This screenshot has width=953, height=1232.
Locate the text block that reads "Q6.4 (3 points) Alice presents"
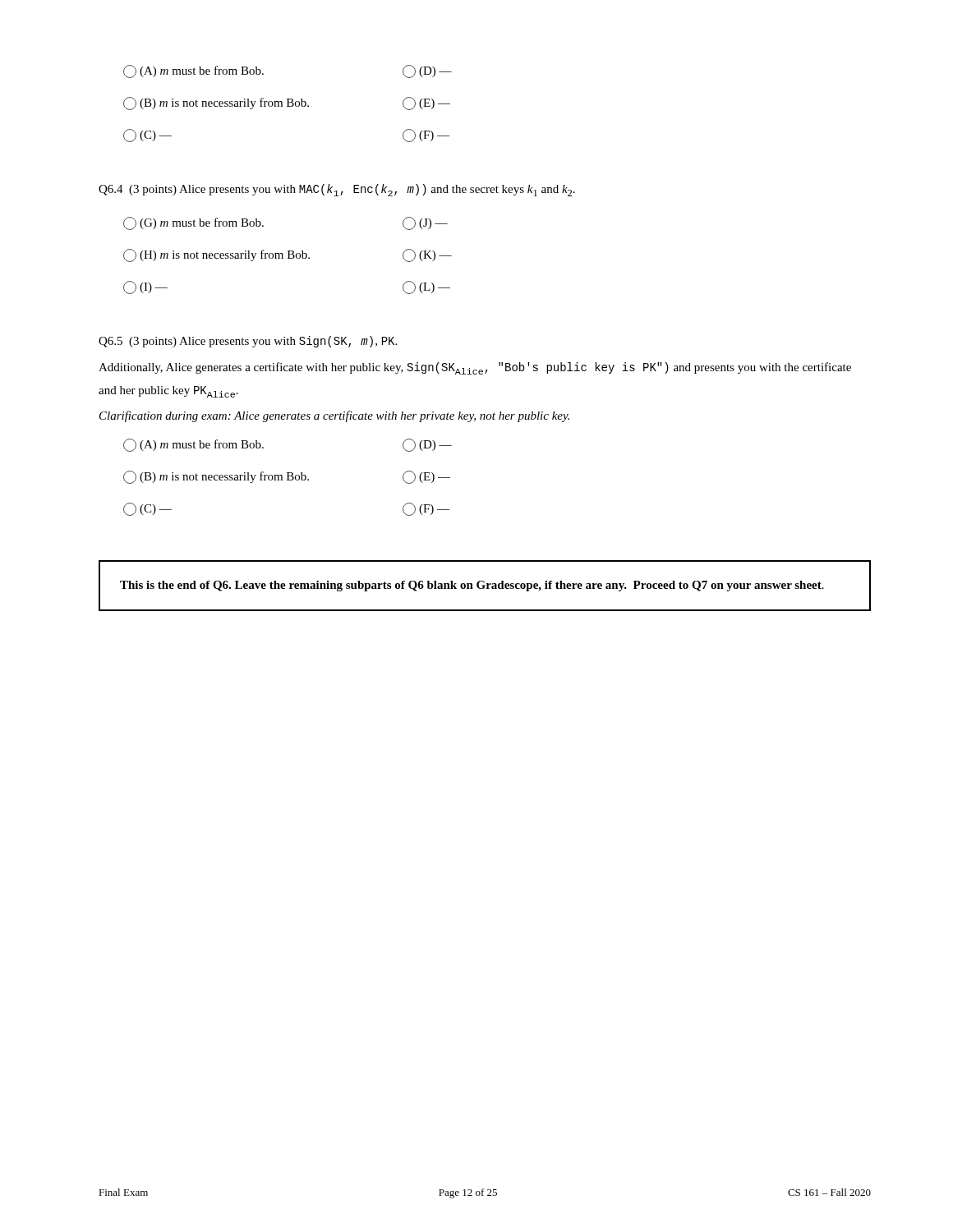[x=337, y=191]
